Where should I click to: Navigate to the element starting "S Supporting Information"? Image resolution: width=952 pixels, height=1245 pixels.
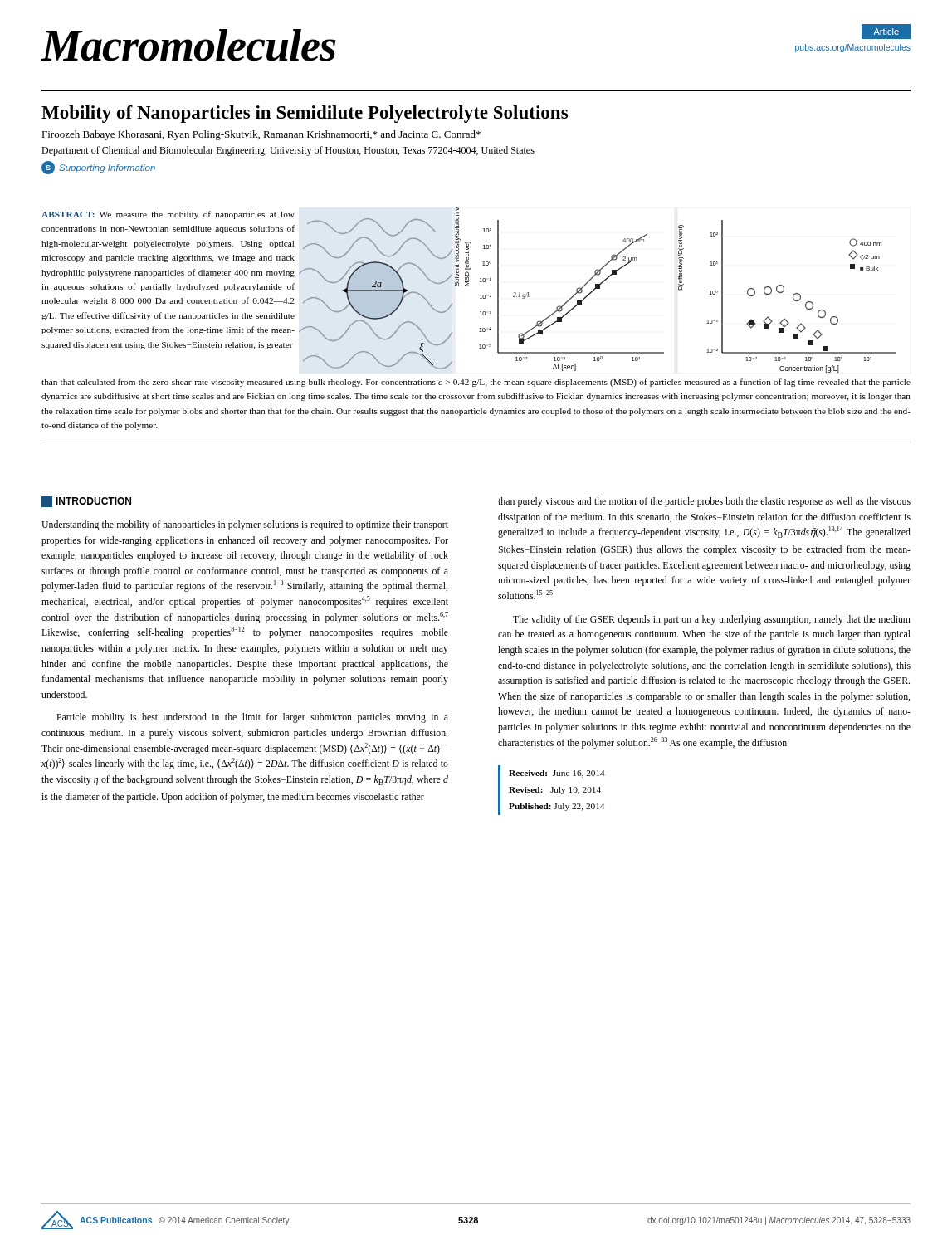pos(98,168)
